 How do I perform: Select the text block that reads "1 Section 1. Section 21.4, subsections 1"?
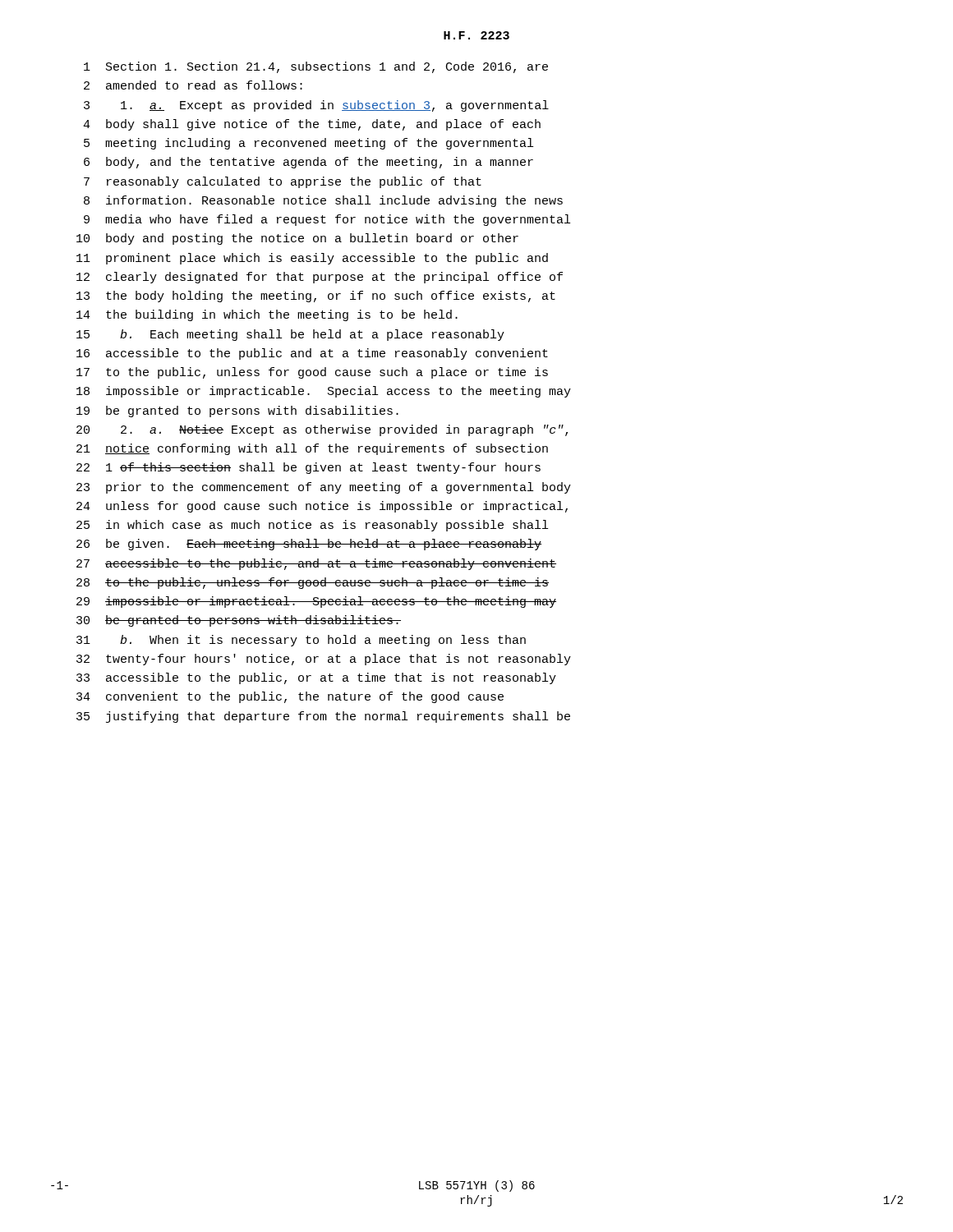click(x=476, y=392)
